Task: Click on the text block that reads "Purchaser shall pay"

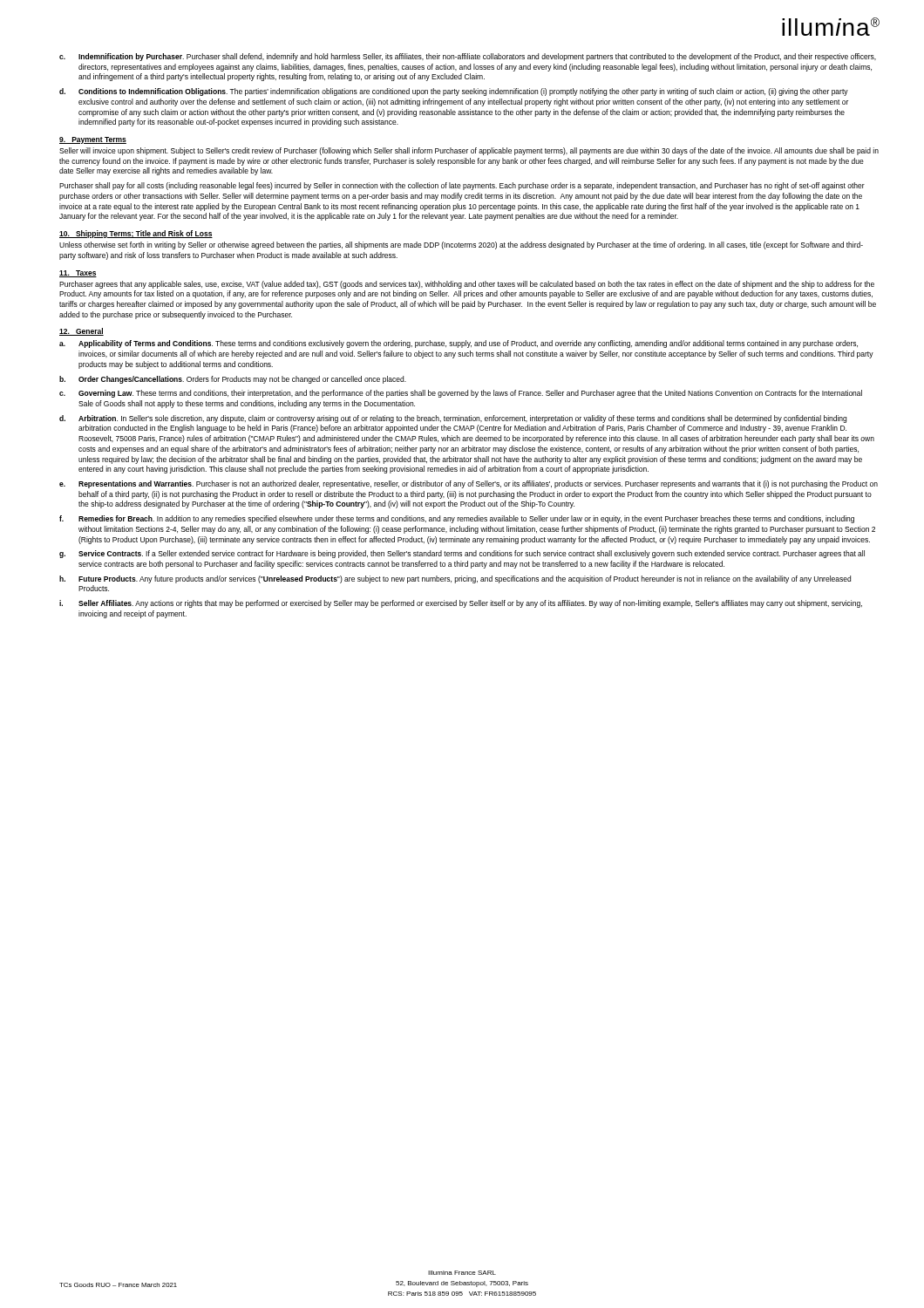Action: [x=462, y=201]
